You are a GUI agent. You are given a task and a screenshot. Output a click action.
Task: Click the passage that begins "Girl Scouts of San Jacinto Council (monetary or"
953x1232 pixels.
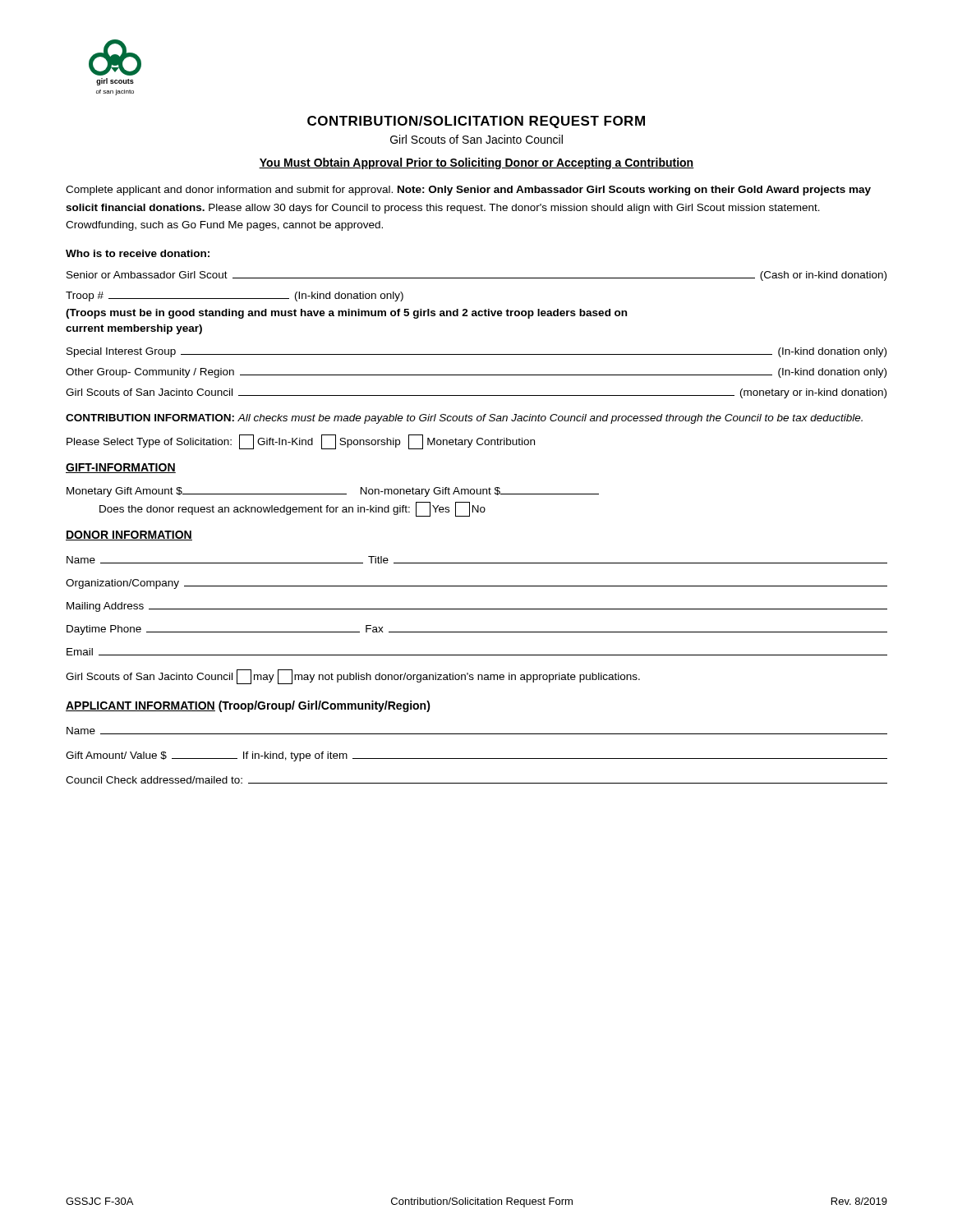(476, 390)
